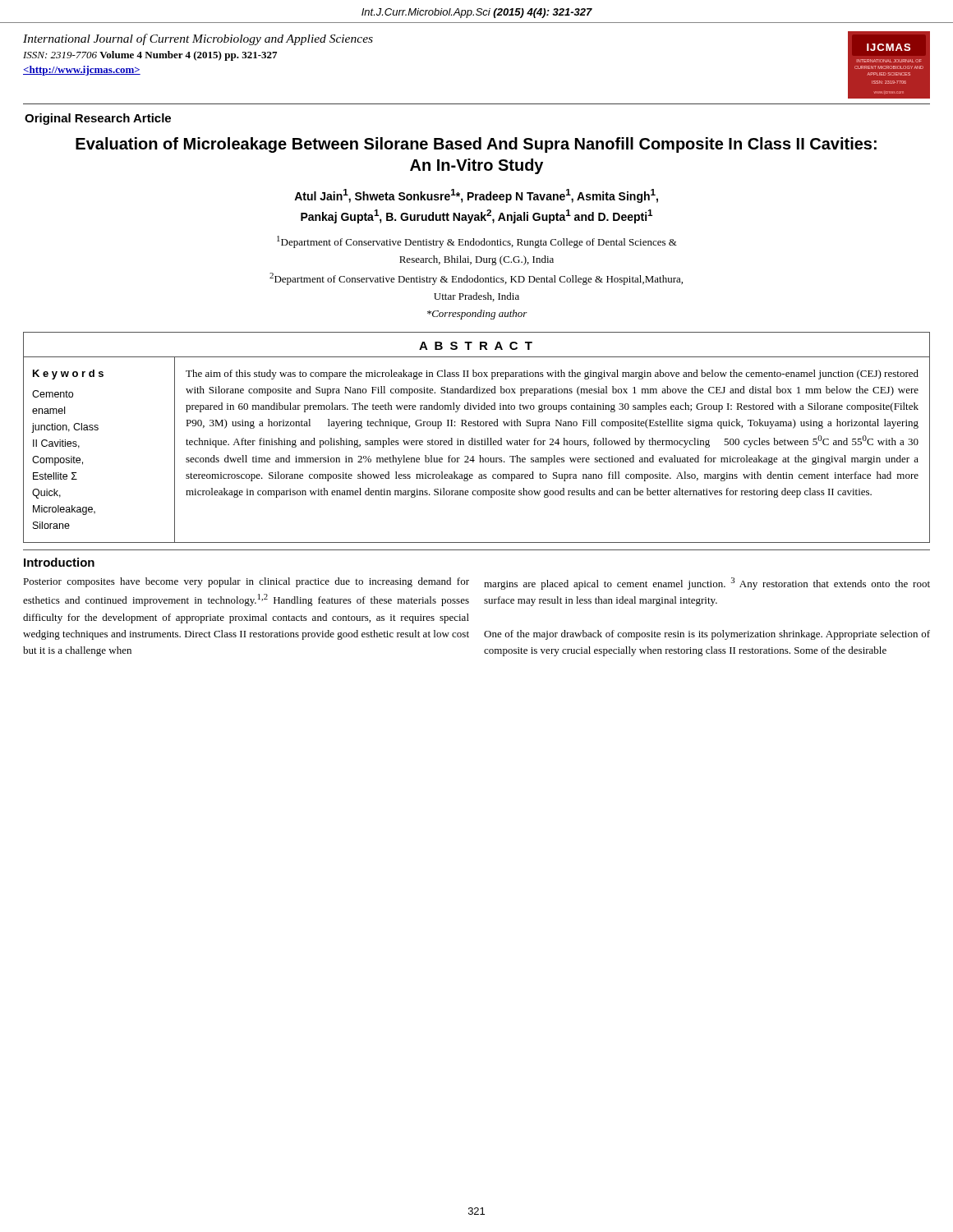This screenshot has height=1232, width=953.
Task: Find the text block that reads "Posterior composites have become very popular"
Action: 246,616
